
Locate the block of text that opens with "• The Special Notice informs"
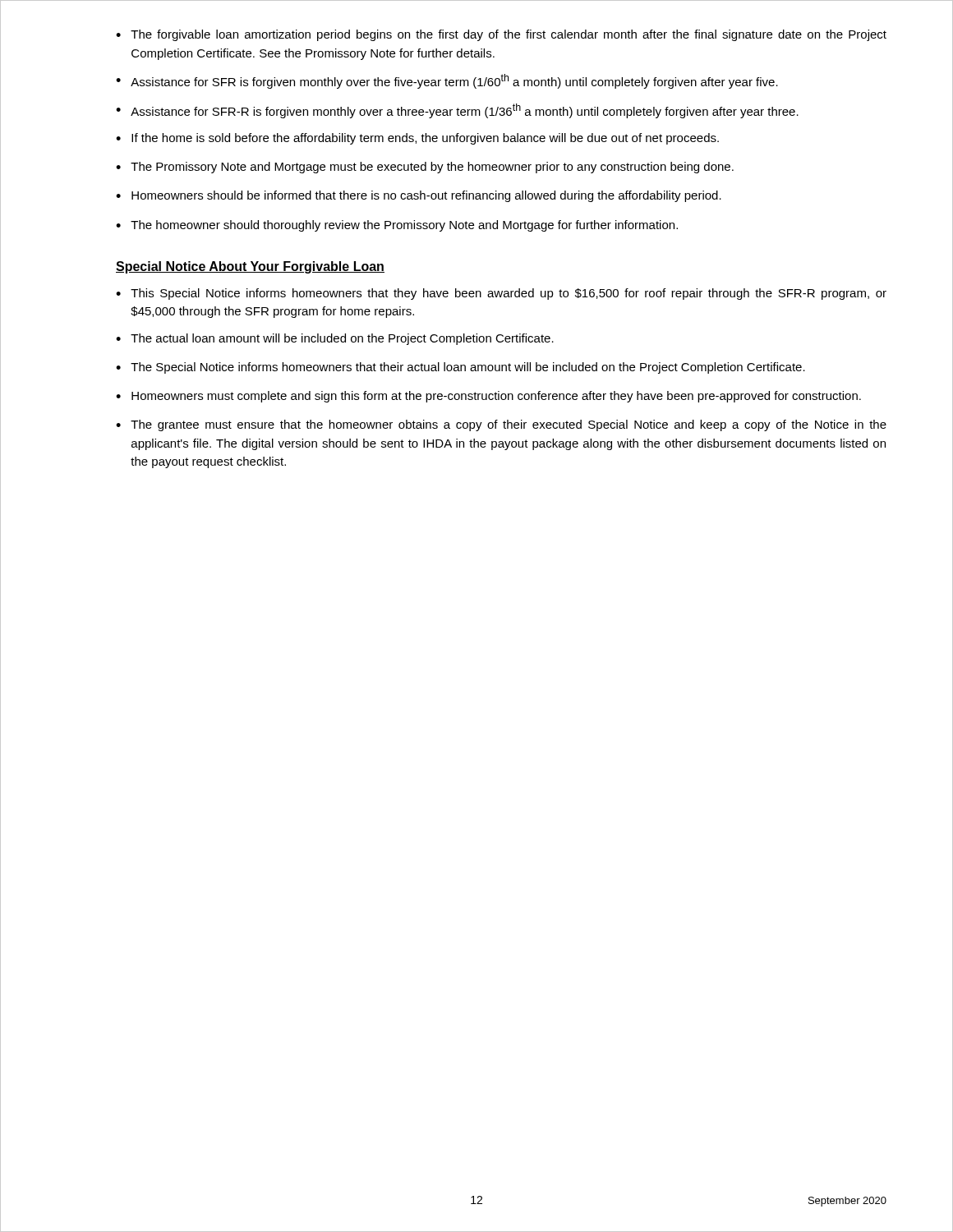tap(501, 368)
